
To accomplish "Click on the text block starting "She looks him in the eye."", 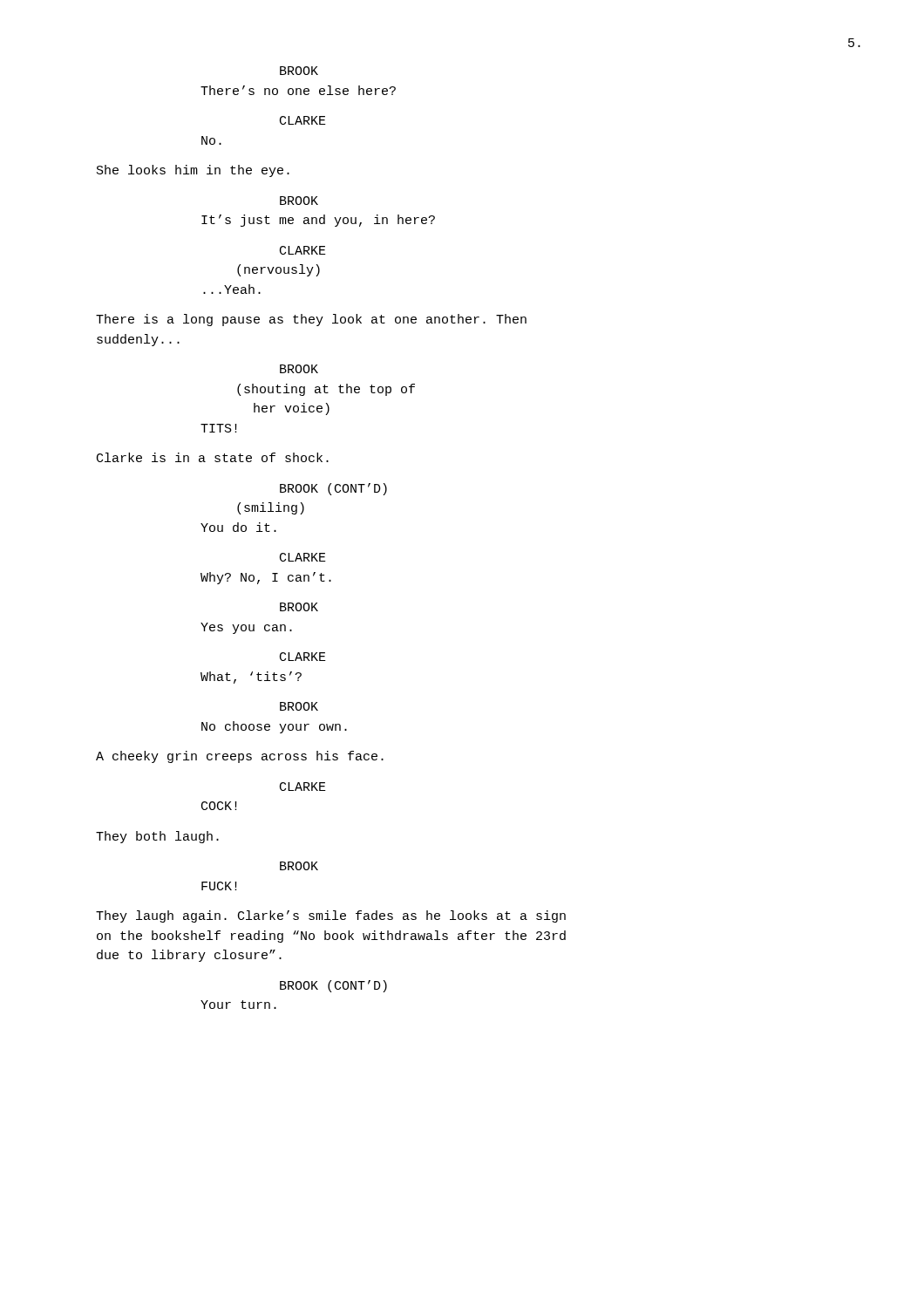I will (x=193, y=171).
